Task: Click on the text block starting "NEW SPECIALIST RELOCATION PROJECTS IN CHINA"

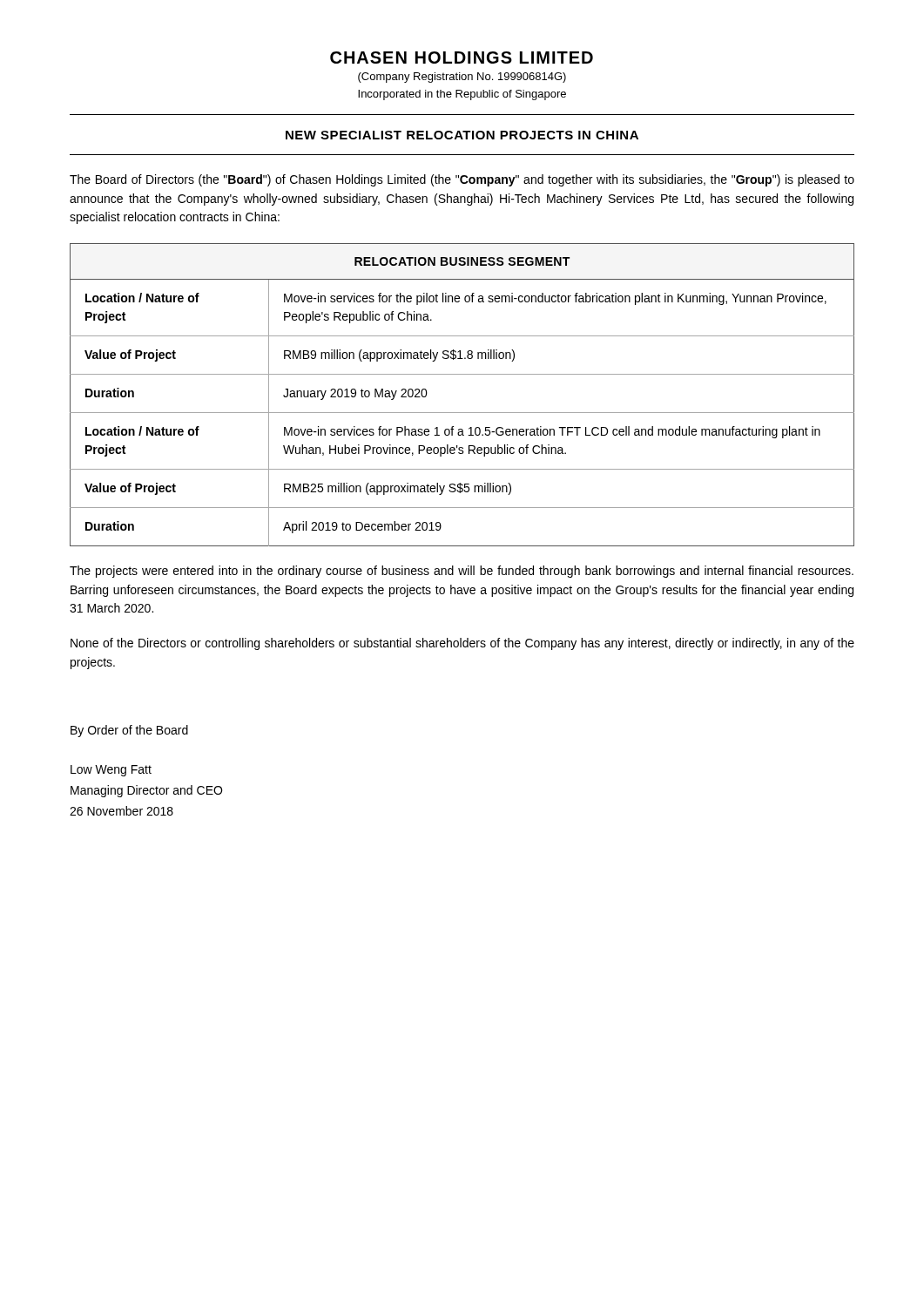Action: coord(462,135)
